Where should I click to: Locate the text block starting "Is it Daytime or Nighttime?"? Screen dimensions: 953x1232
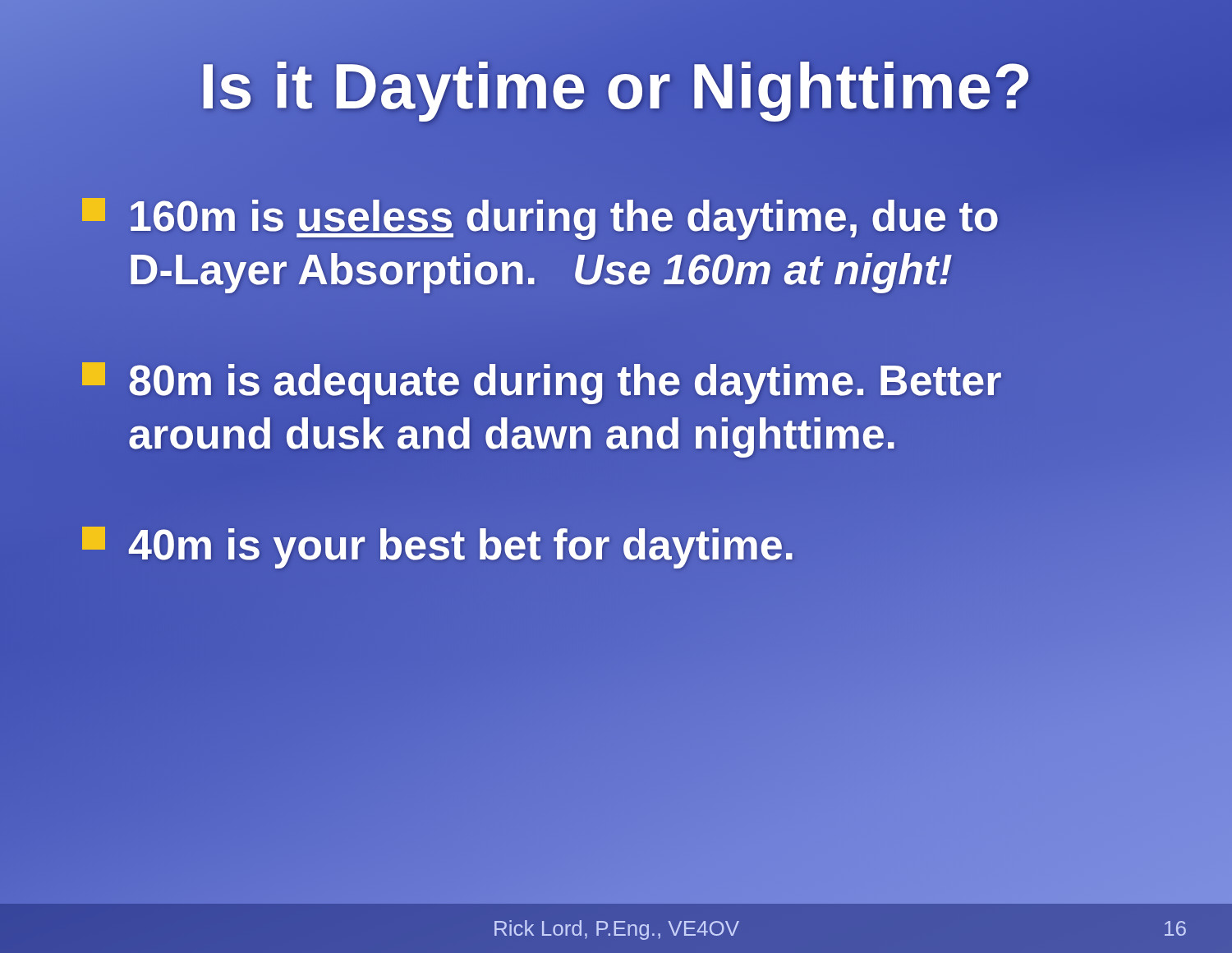tap(616, 86)
